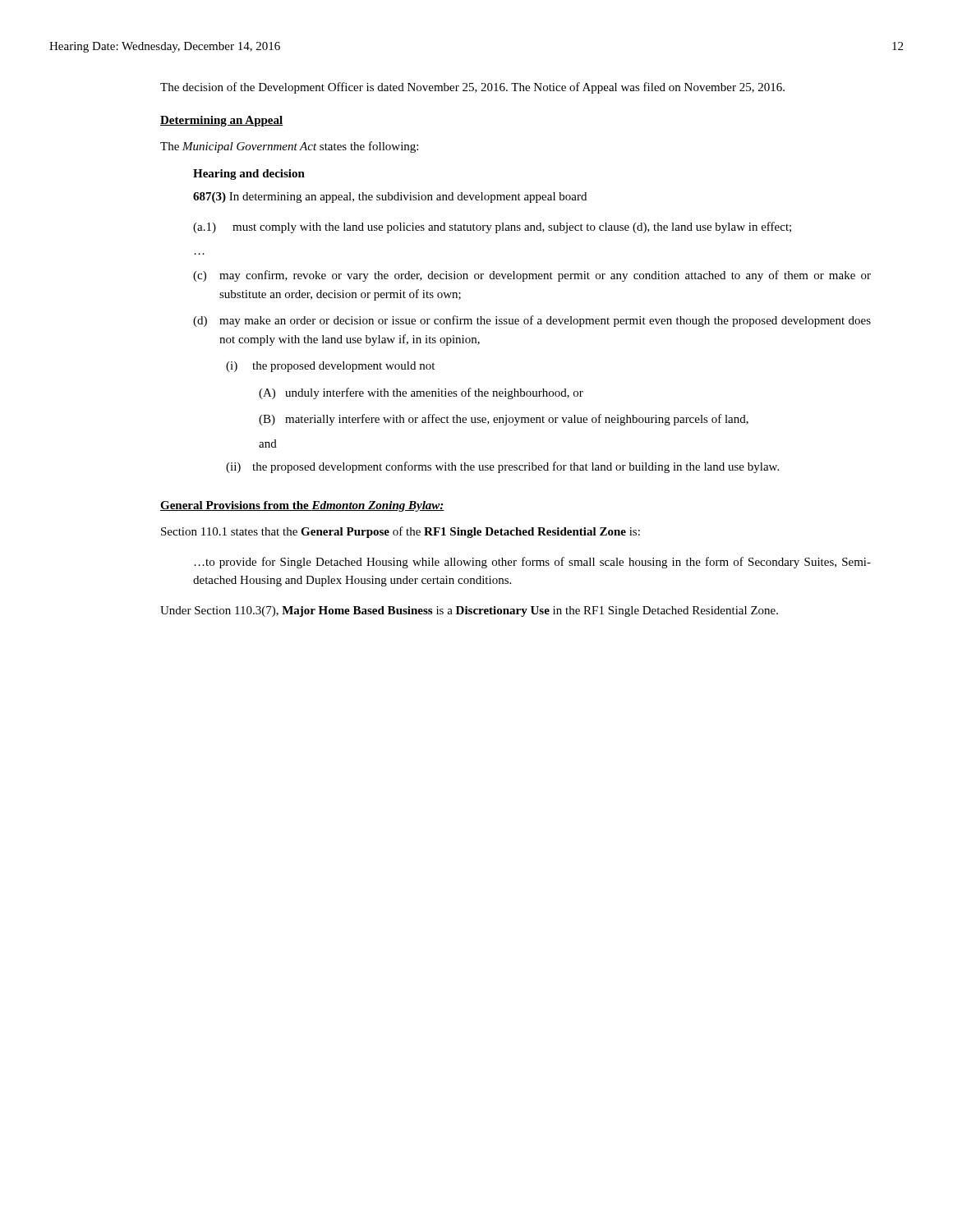This screenshot has height=1232, width=953.
Task: Select the section header that reads "Determining an Appeal"
Action: pyautogui.click(x=221, y=120)
